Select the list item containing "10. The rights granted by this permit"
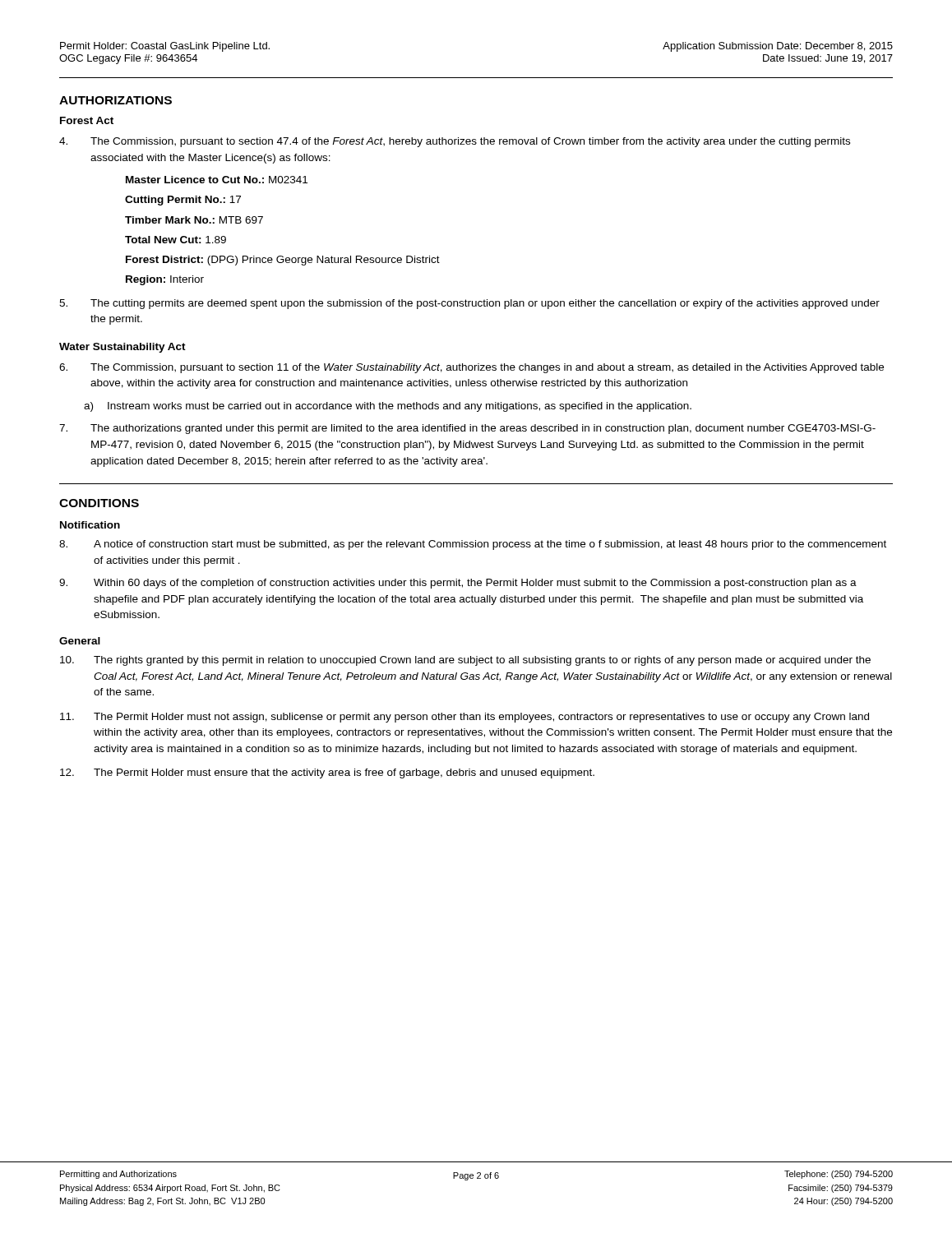Image resolution: width=952 pixels, height=1233 pixels. (x=476, y=676)
